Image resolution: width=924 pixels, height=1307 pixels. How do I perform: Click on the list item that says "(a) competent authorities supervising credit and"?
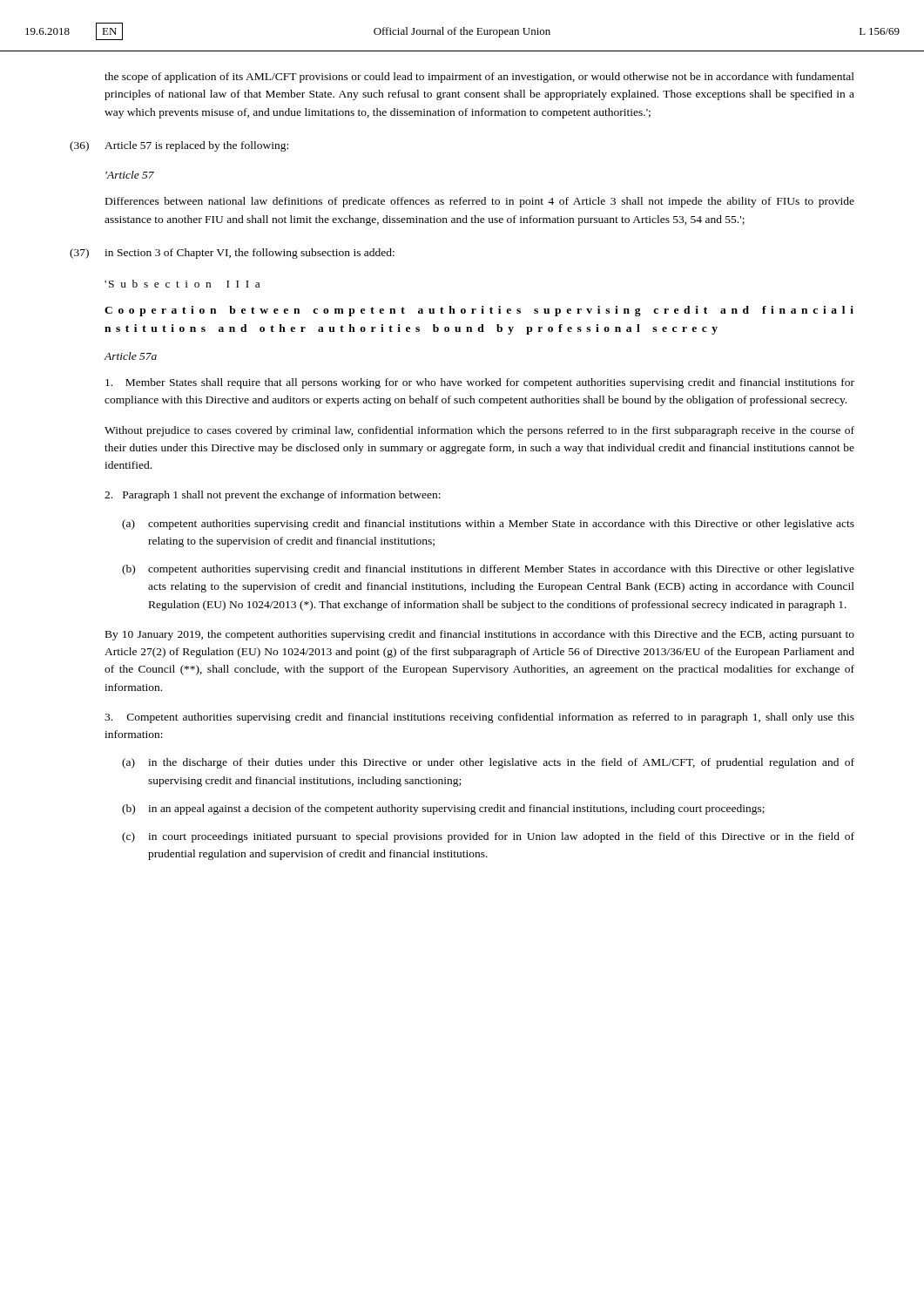click(488, 532)
